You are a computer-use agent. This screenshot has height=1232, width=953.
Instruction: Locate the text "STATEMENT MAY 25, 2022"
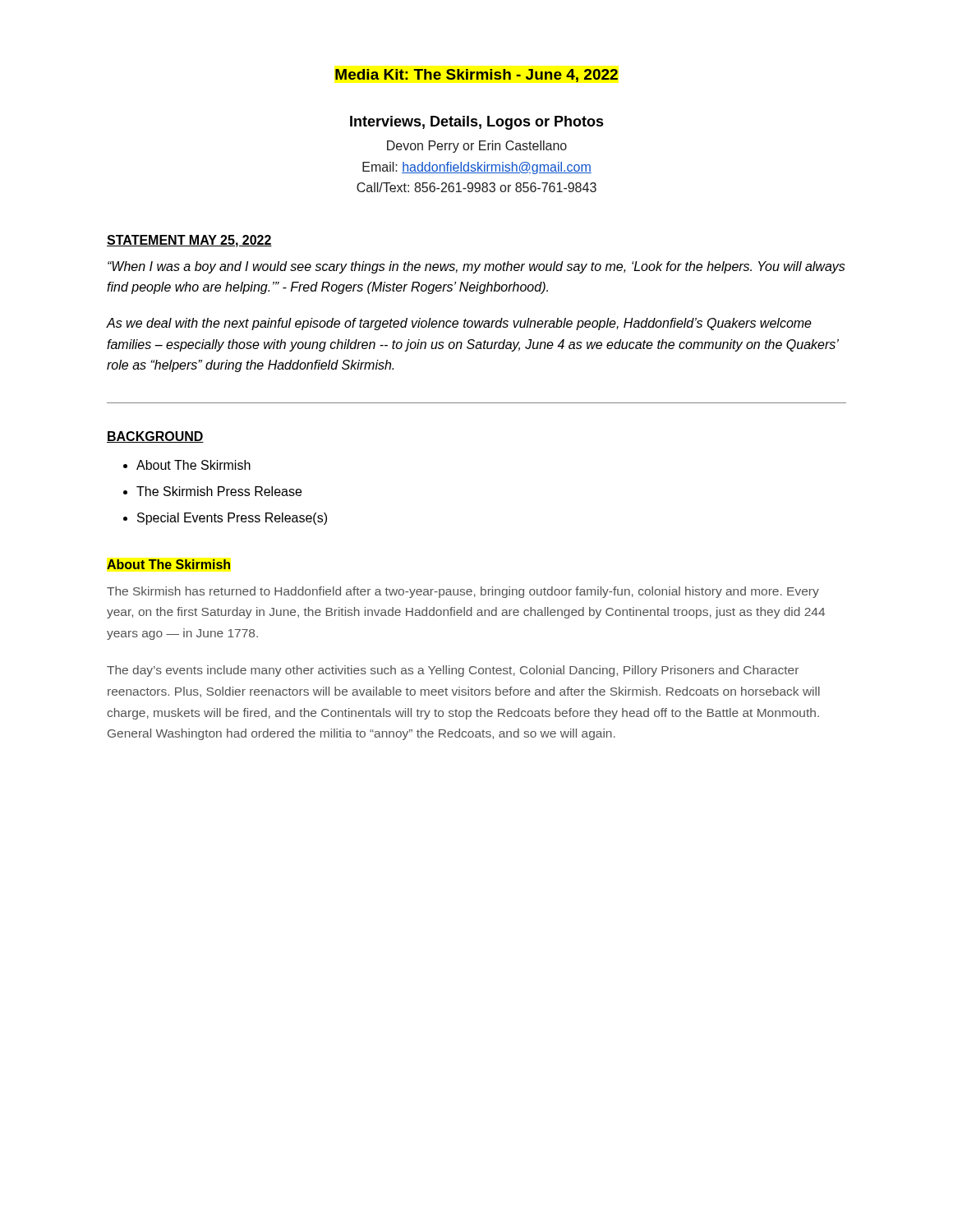(x=189, y=240)
